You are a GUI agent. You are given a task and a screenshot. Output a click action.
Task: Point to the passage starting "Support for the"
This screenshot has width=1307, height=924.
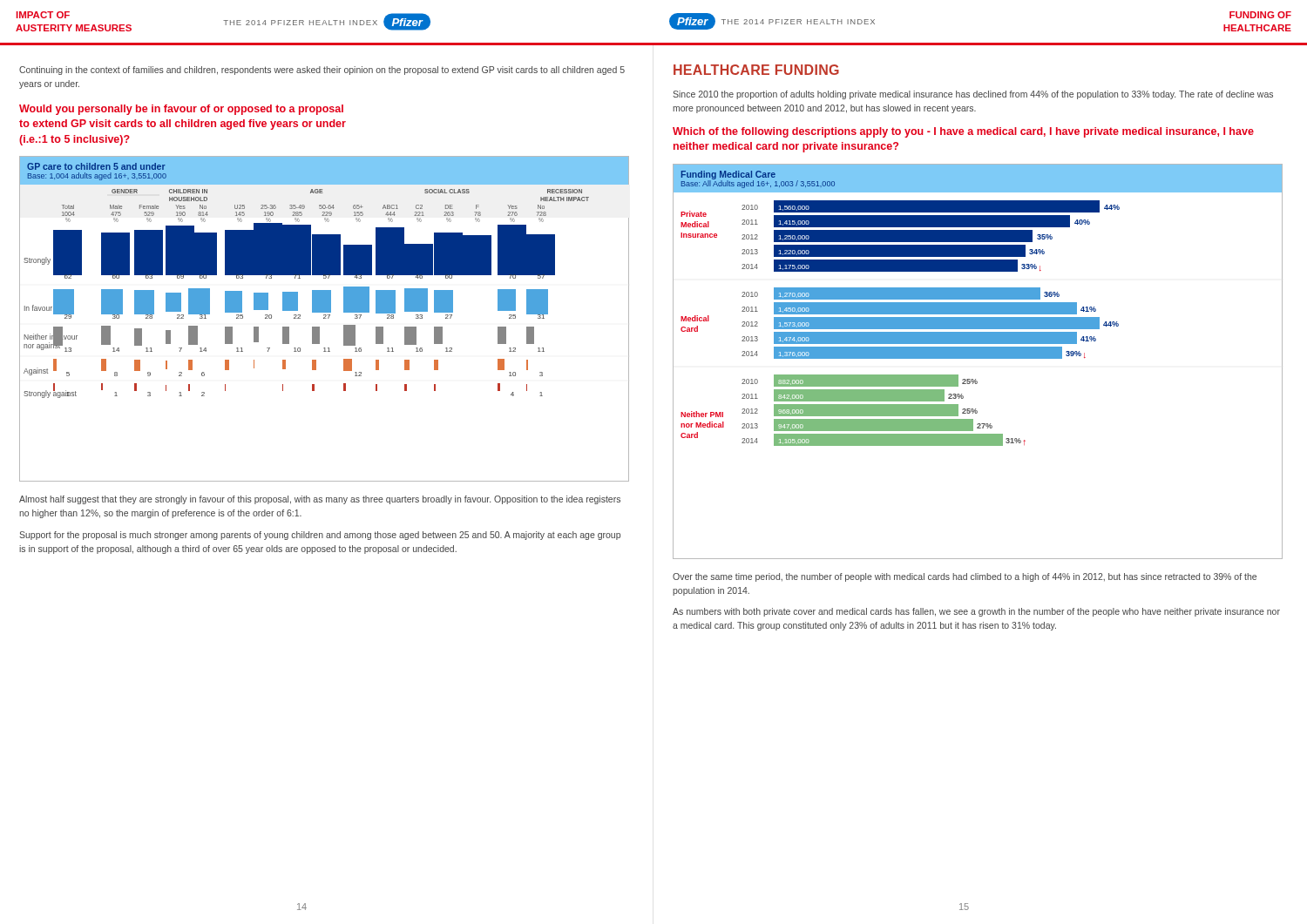point(320,541)
